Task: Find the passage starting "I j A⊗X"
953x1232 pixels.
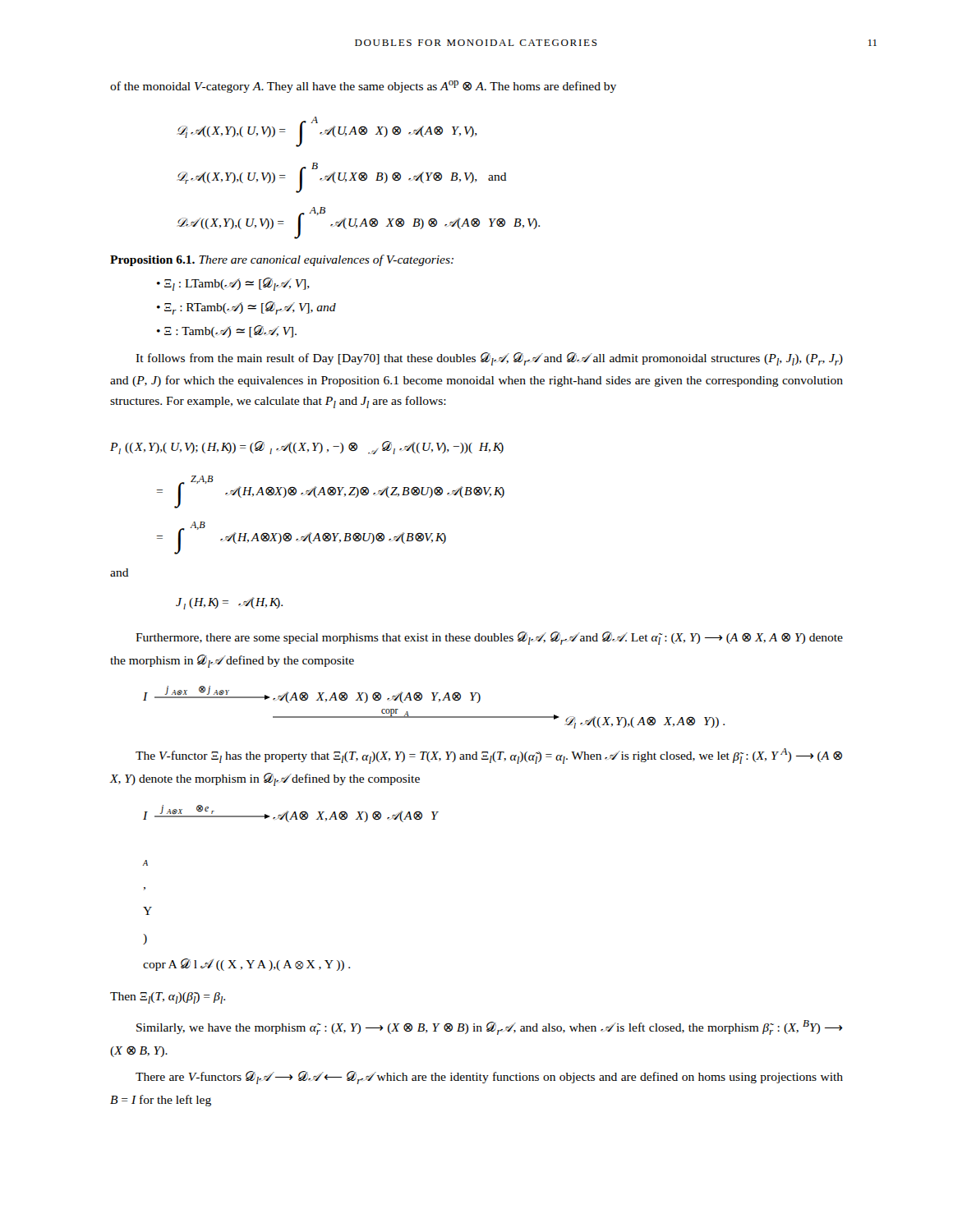Action: point(291,814)
